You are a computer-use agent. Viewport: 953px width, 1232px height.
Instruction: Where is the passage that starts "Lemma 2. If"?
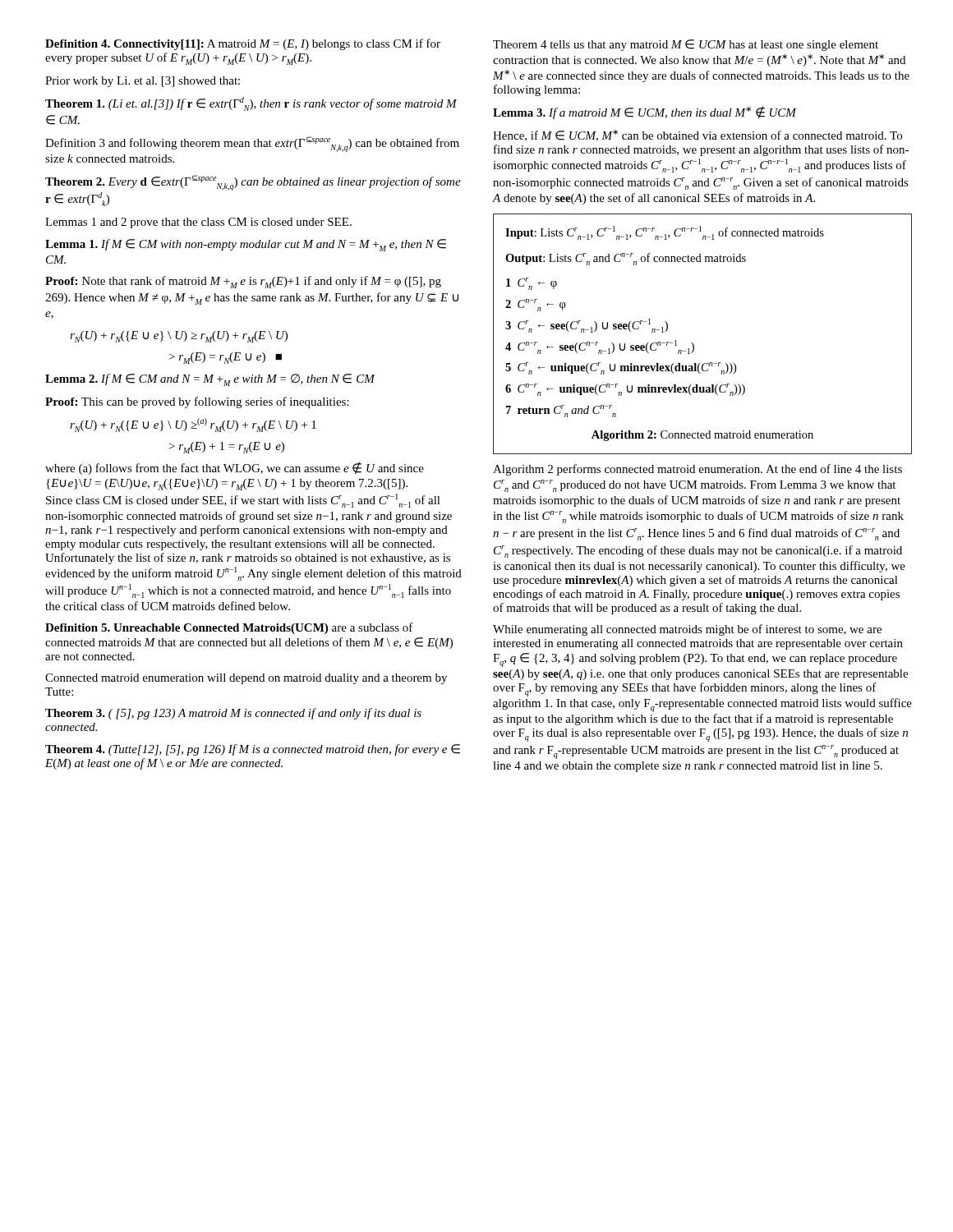(x=210, y=380)
